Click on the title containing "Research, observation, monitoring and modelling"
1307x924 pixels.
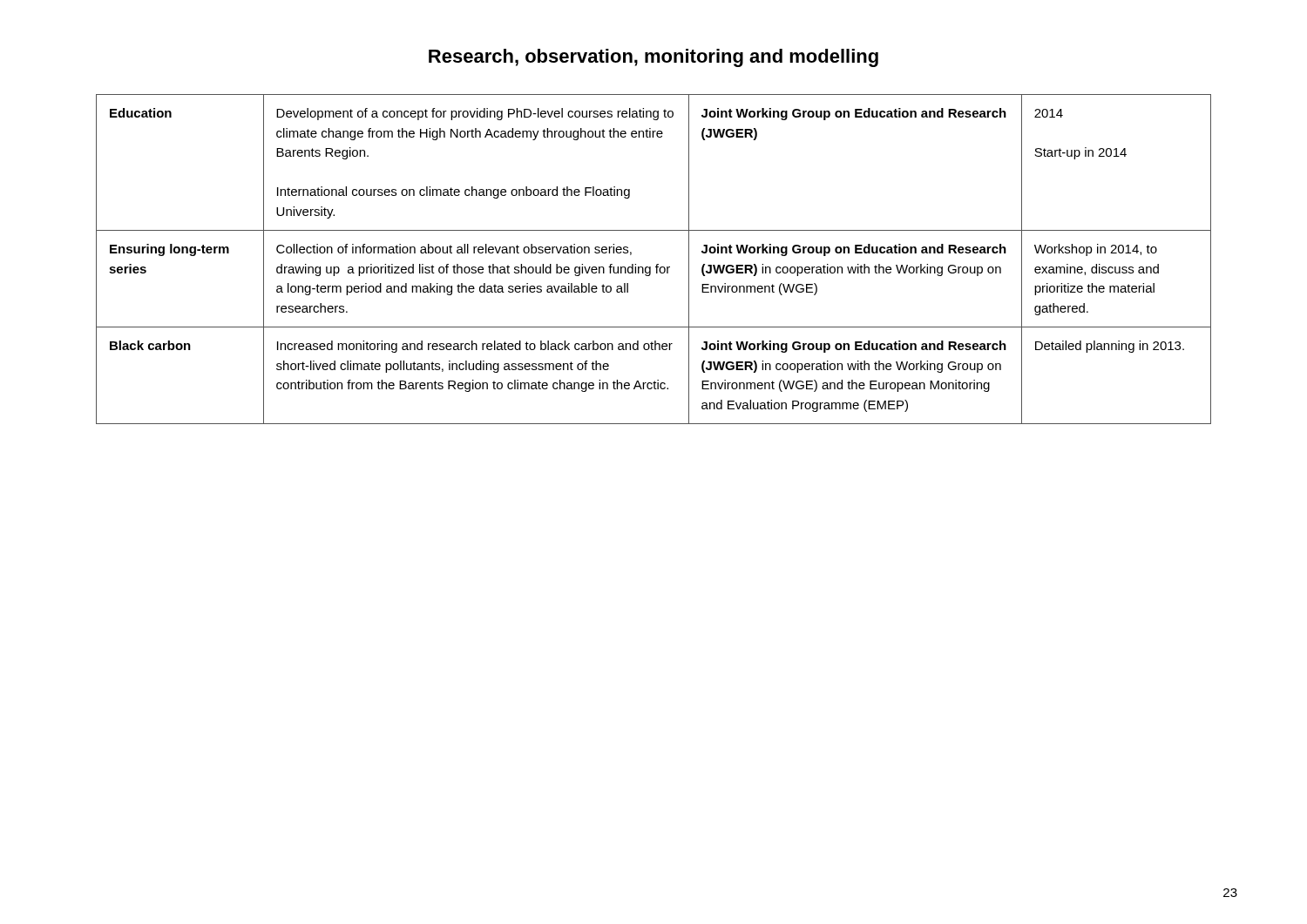(x=654, y=56)
